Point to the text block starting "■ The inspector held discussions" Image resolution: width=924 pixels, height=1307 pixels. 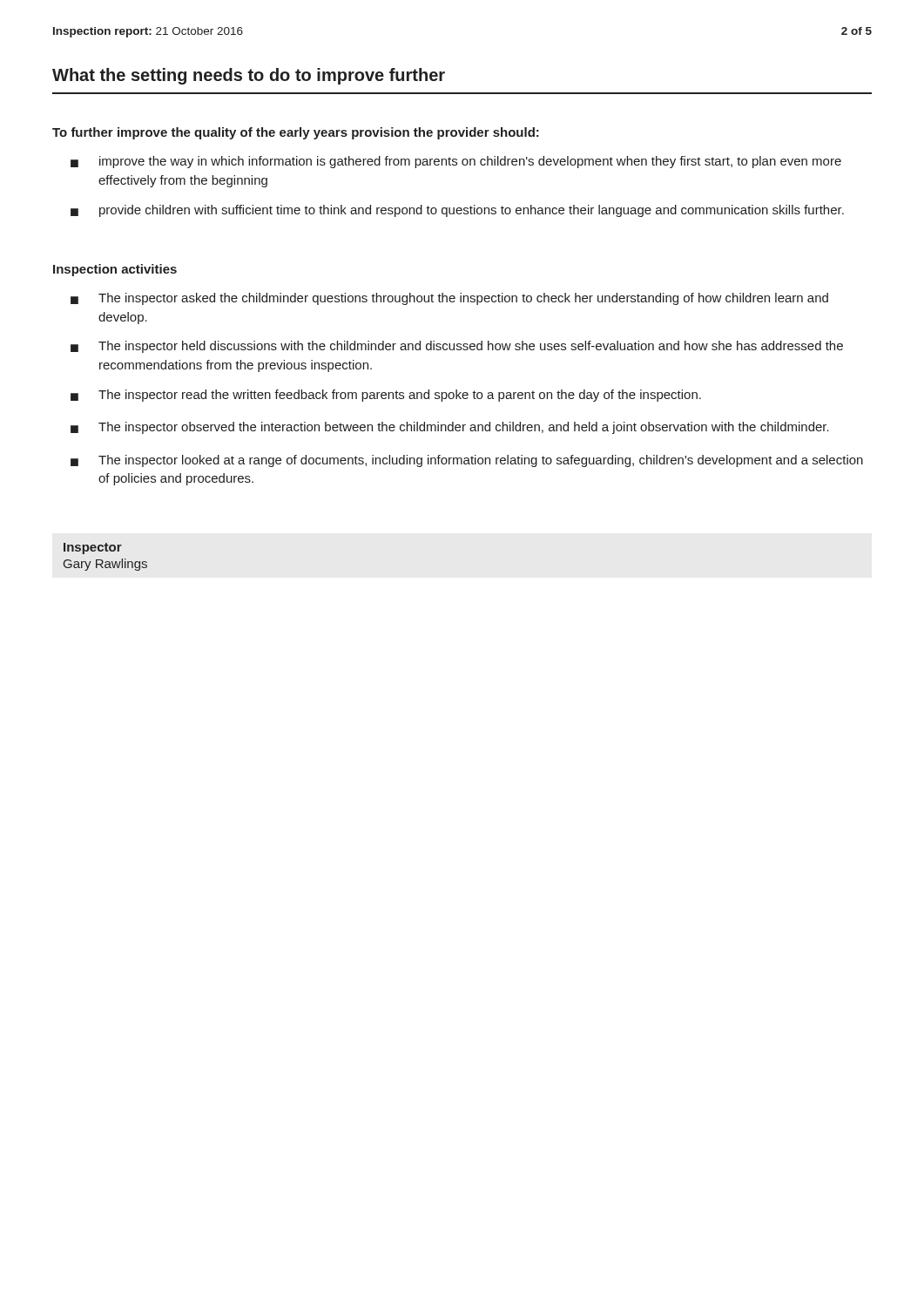coord(471,356)
